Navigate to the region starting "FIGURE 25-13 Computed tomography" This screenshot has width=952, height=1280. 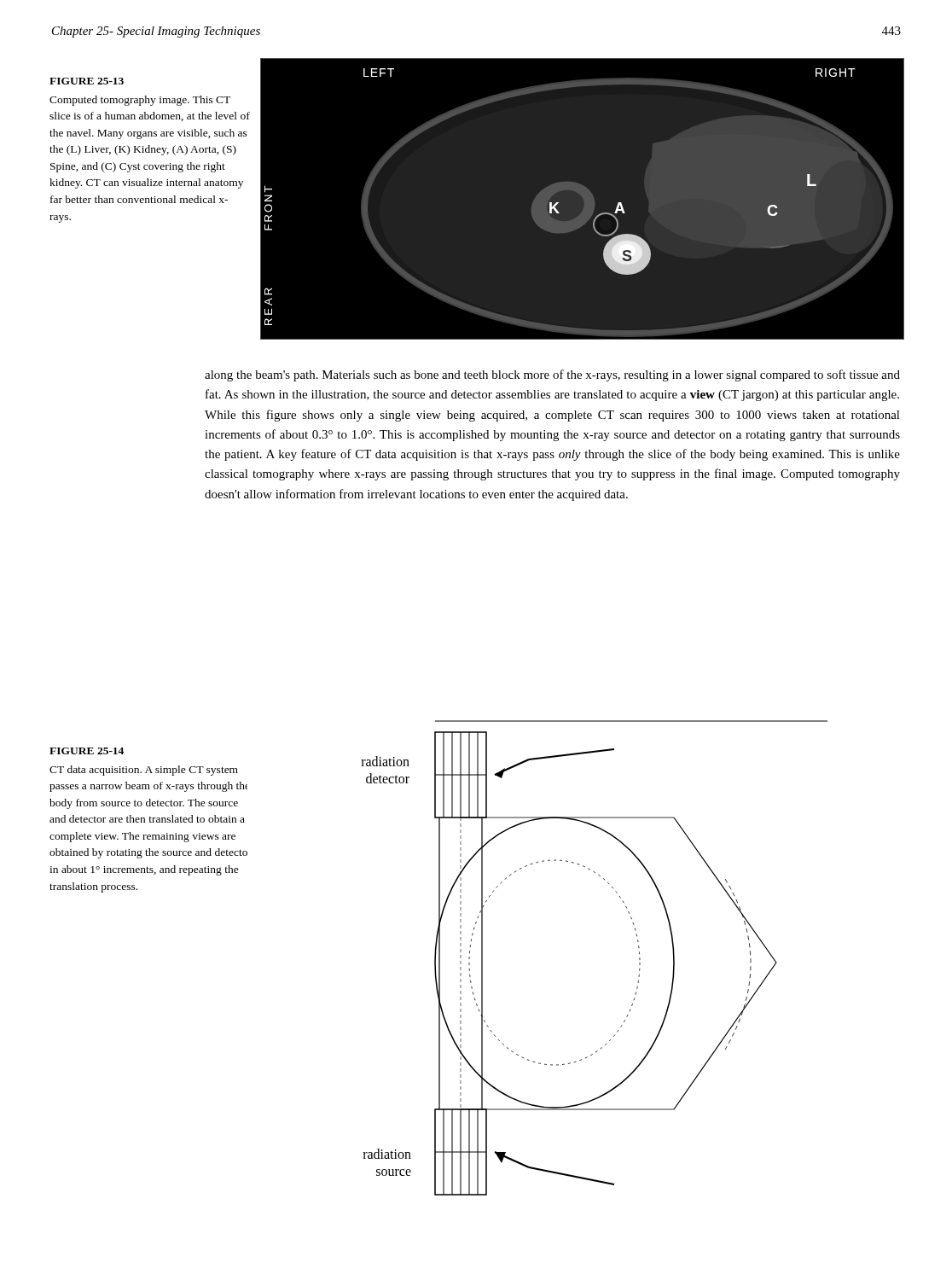point(150,147)
